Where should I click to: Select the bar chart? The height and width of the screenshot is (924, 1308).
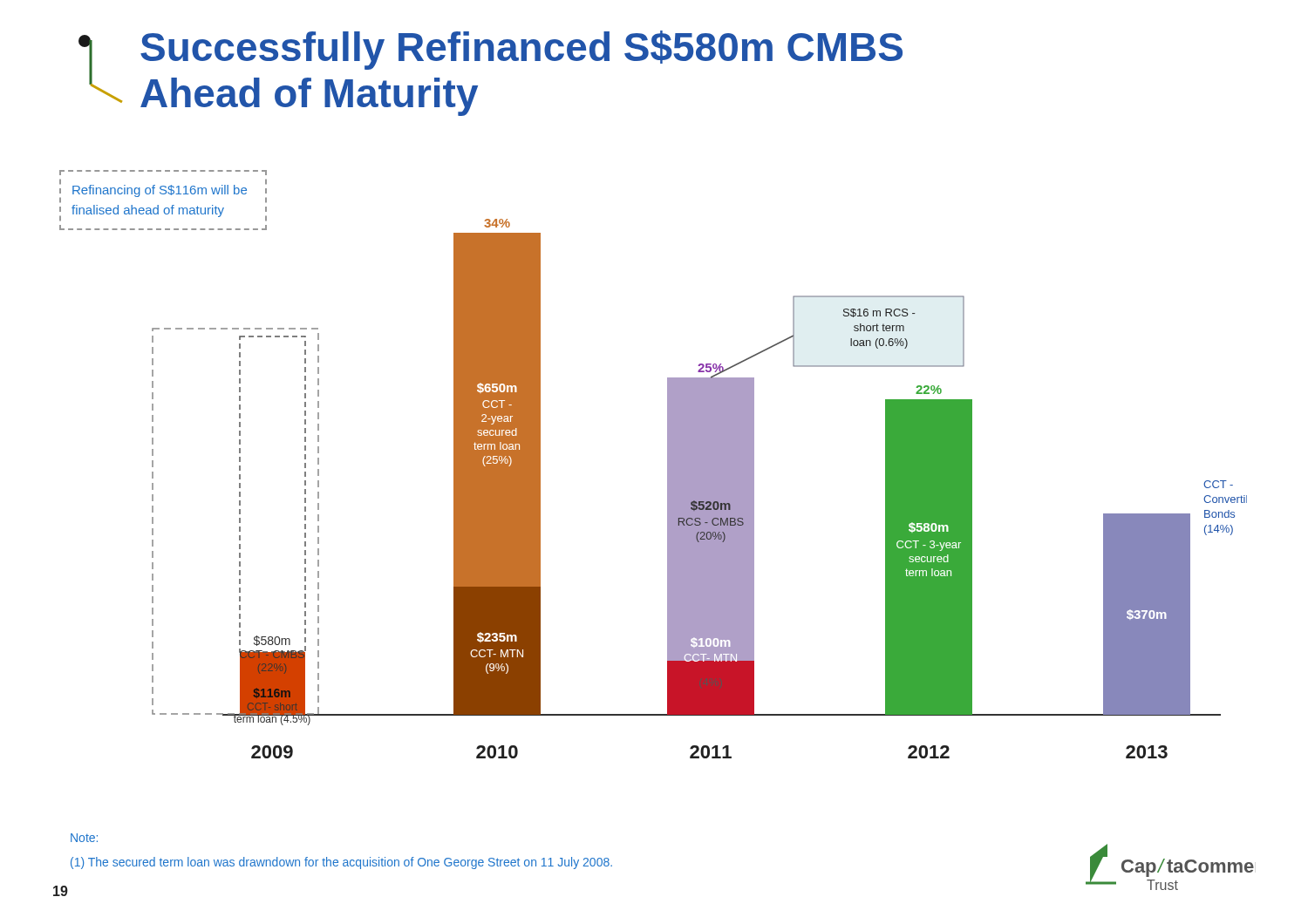click(x=650, y=479)
